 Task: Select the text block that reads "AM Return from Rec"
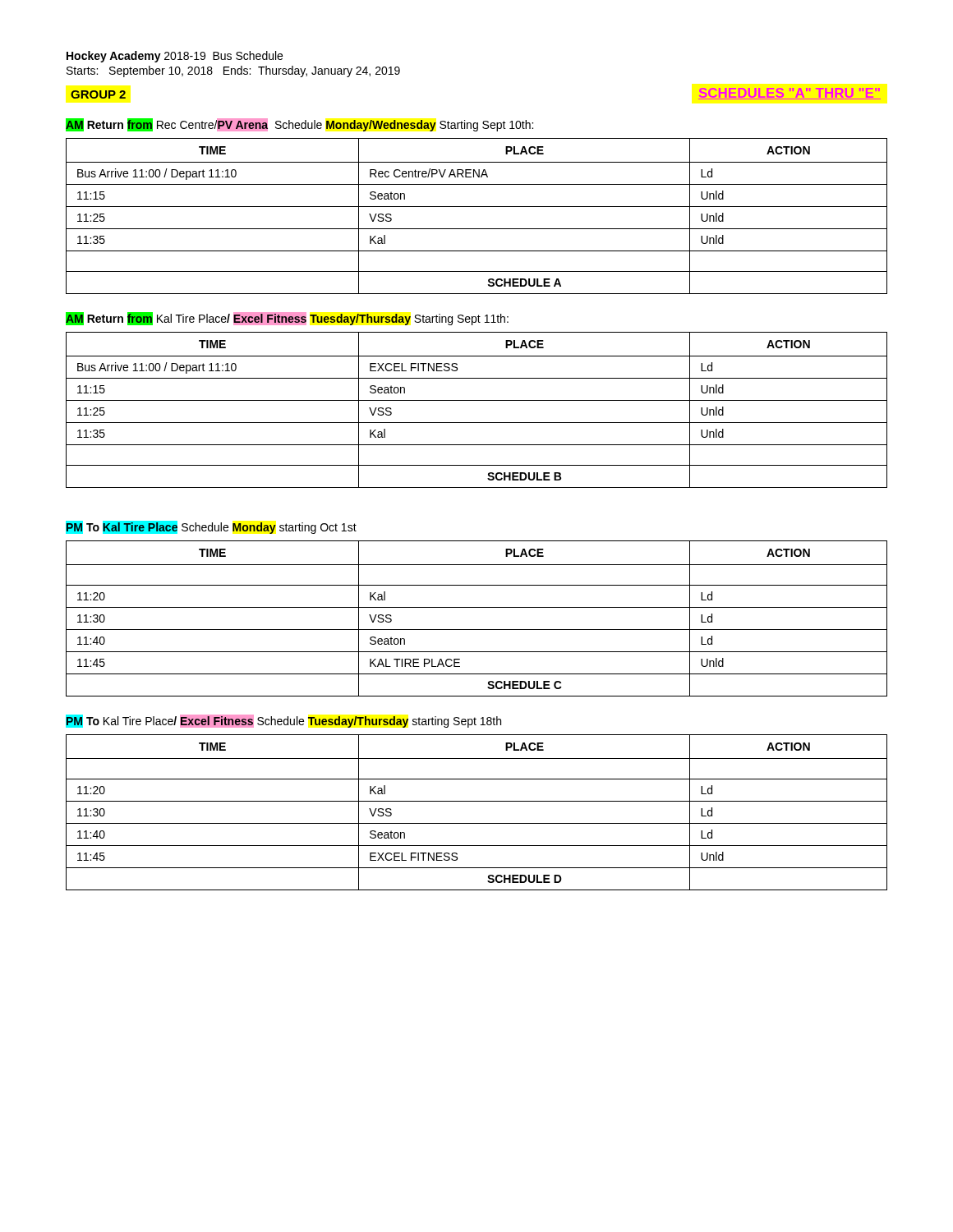300,125
